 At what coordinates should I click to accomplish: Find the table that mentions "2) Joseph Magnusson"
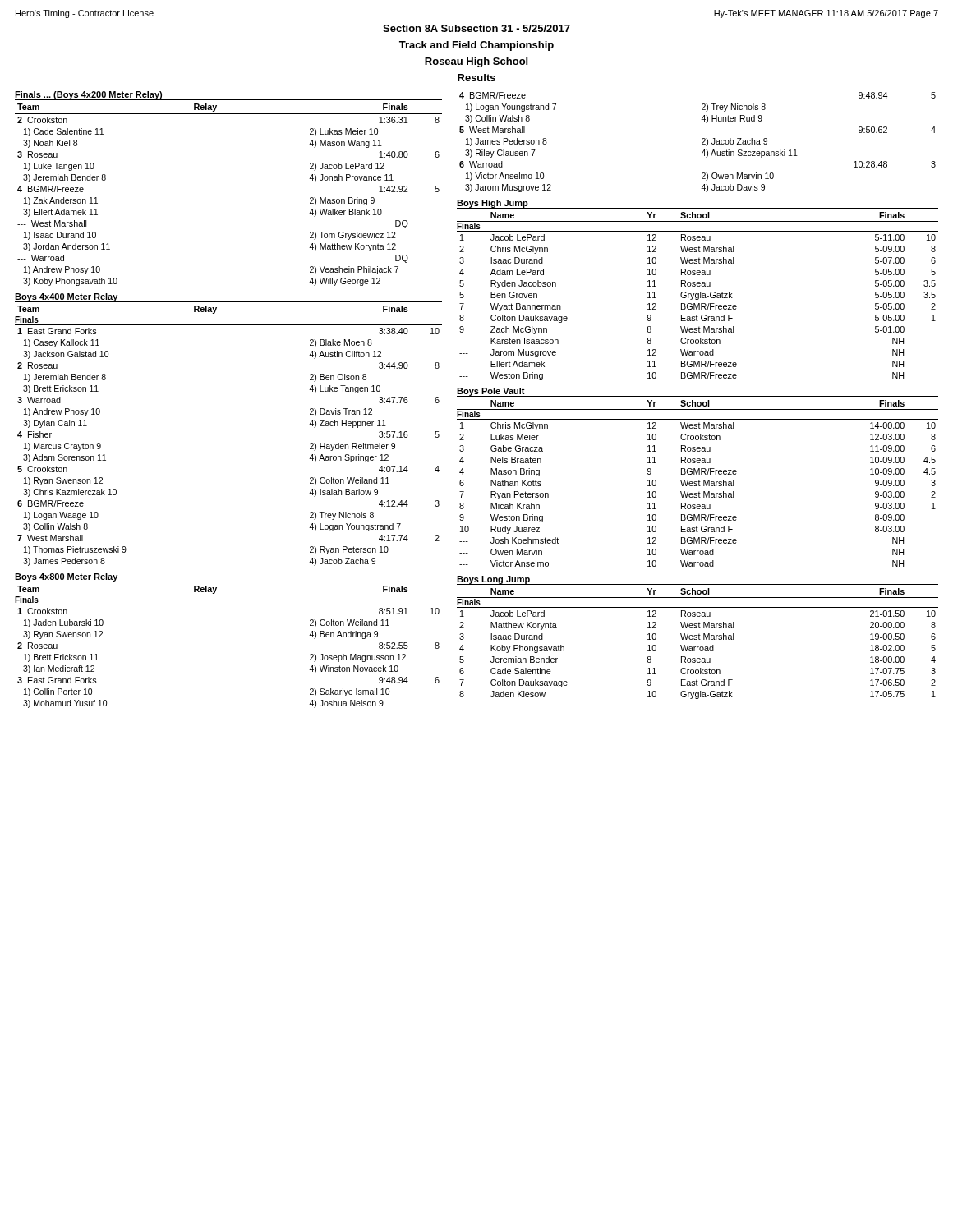click(228, 646)
